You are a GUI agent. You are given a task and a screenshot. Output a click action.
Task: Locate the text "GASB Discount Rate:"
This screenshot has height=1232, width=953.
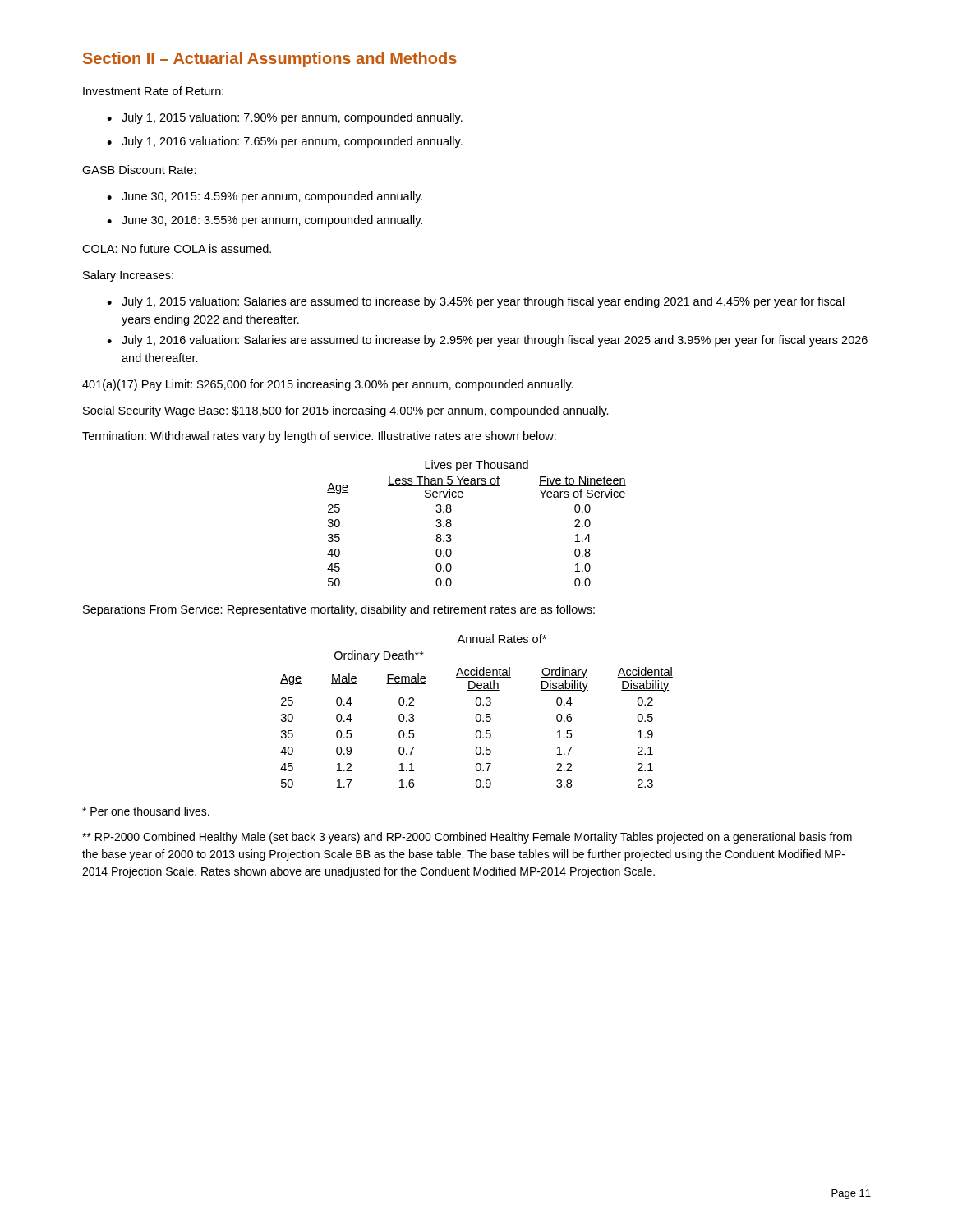pos(139,170)
